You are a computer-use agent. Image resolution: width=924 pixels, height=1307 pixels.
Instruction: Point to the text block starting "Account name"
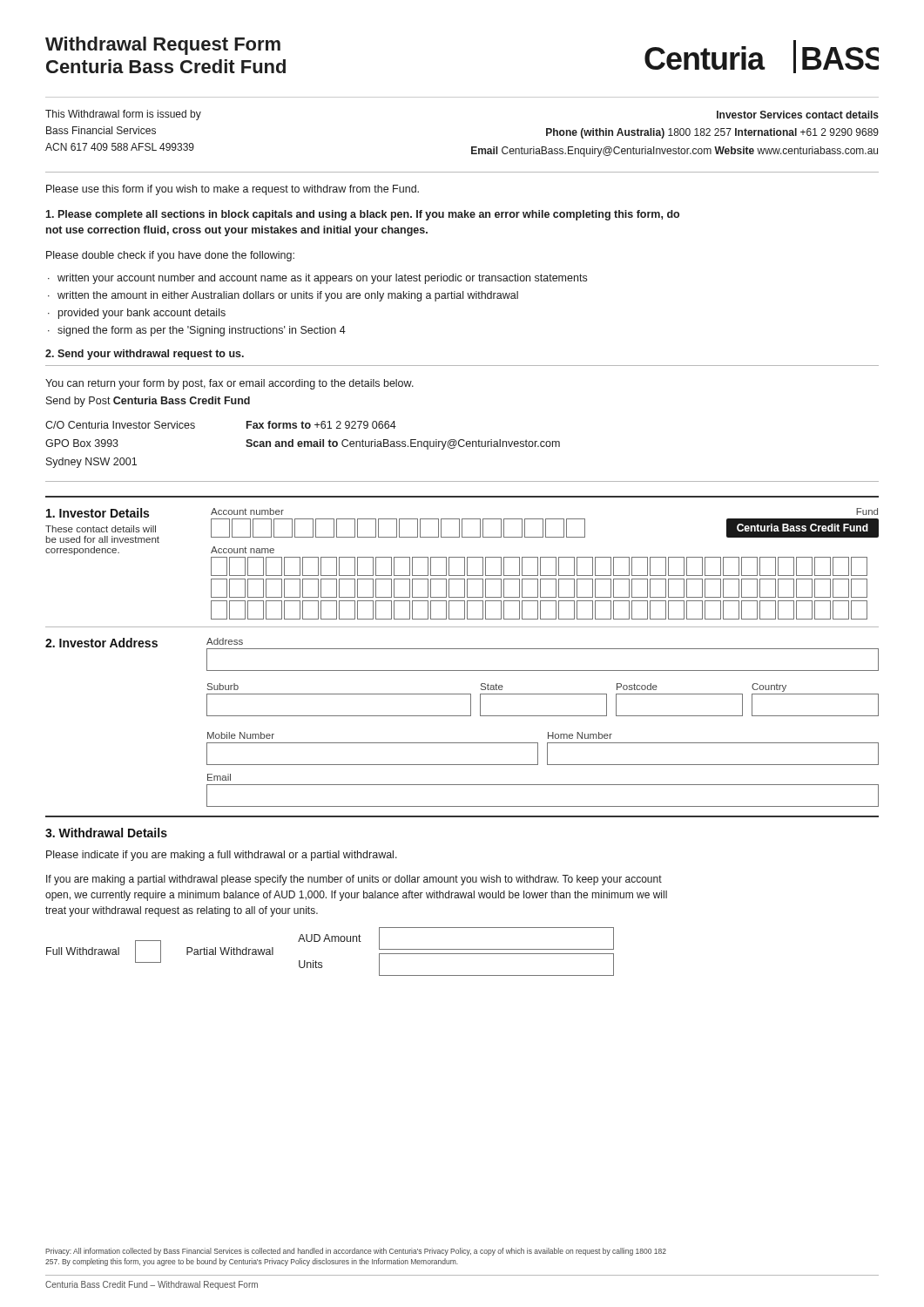point(243,550)
